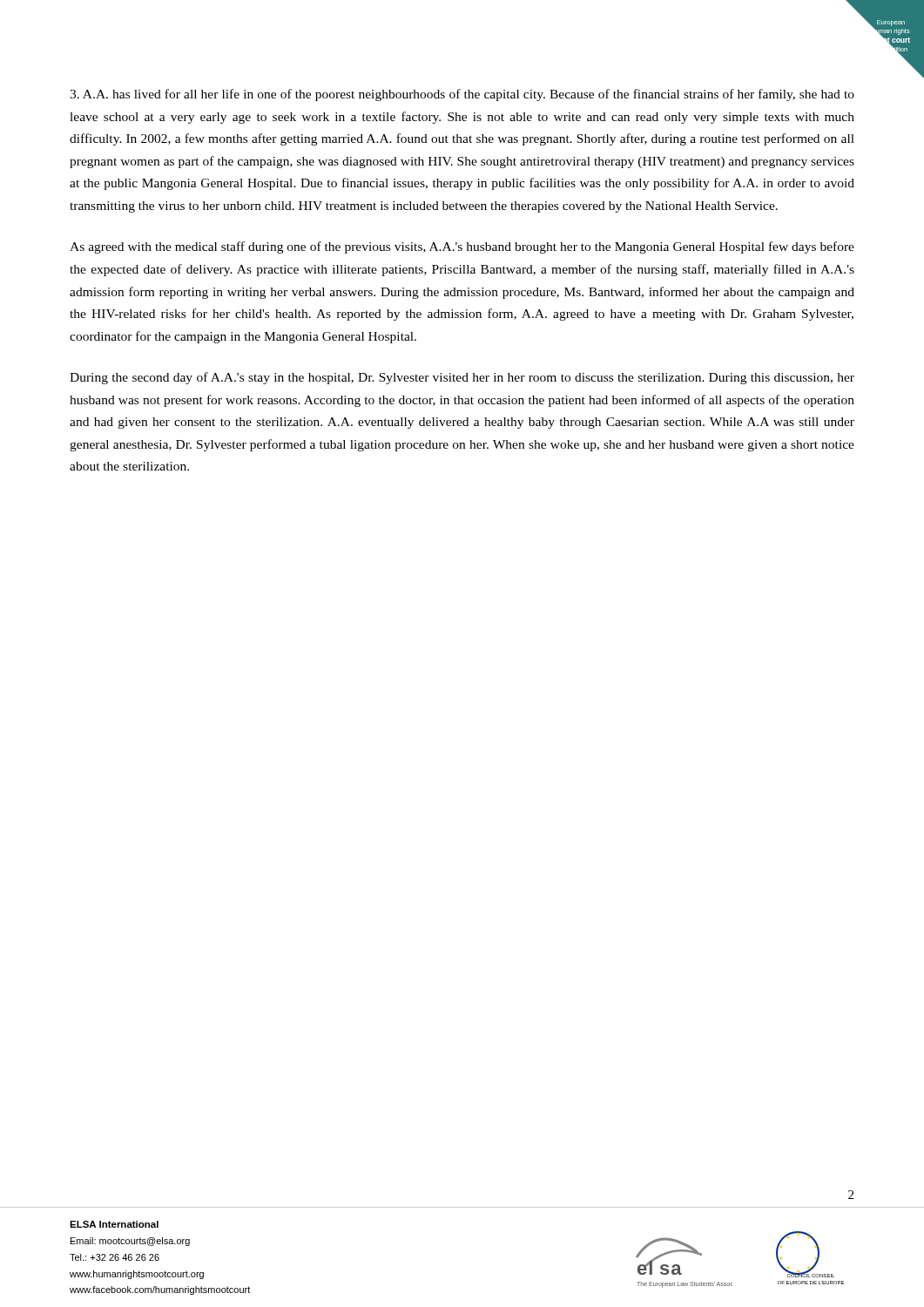Find the block on this page that starts "A.A. has lived for all her life in"
Screen dimensions: 1307x924
click(462, 149)
